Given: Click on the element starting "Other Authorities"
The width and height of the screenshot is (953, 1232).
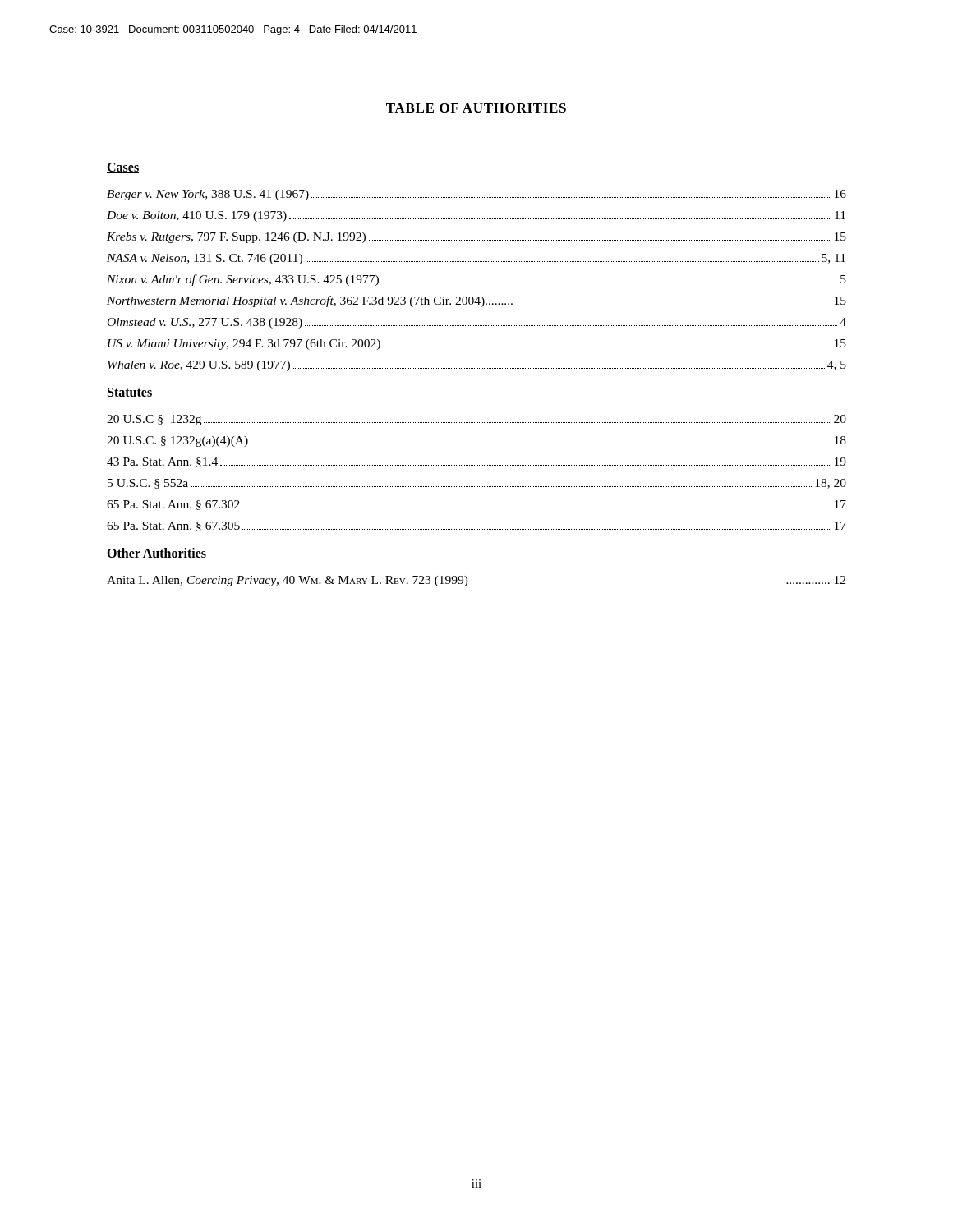Looking at the screenshot, I should point(157,553).
